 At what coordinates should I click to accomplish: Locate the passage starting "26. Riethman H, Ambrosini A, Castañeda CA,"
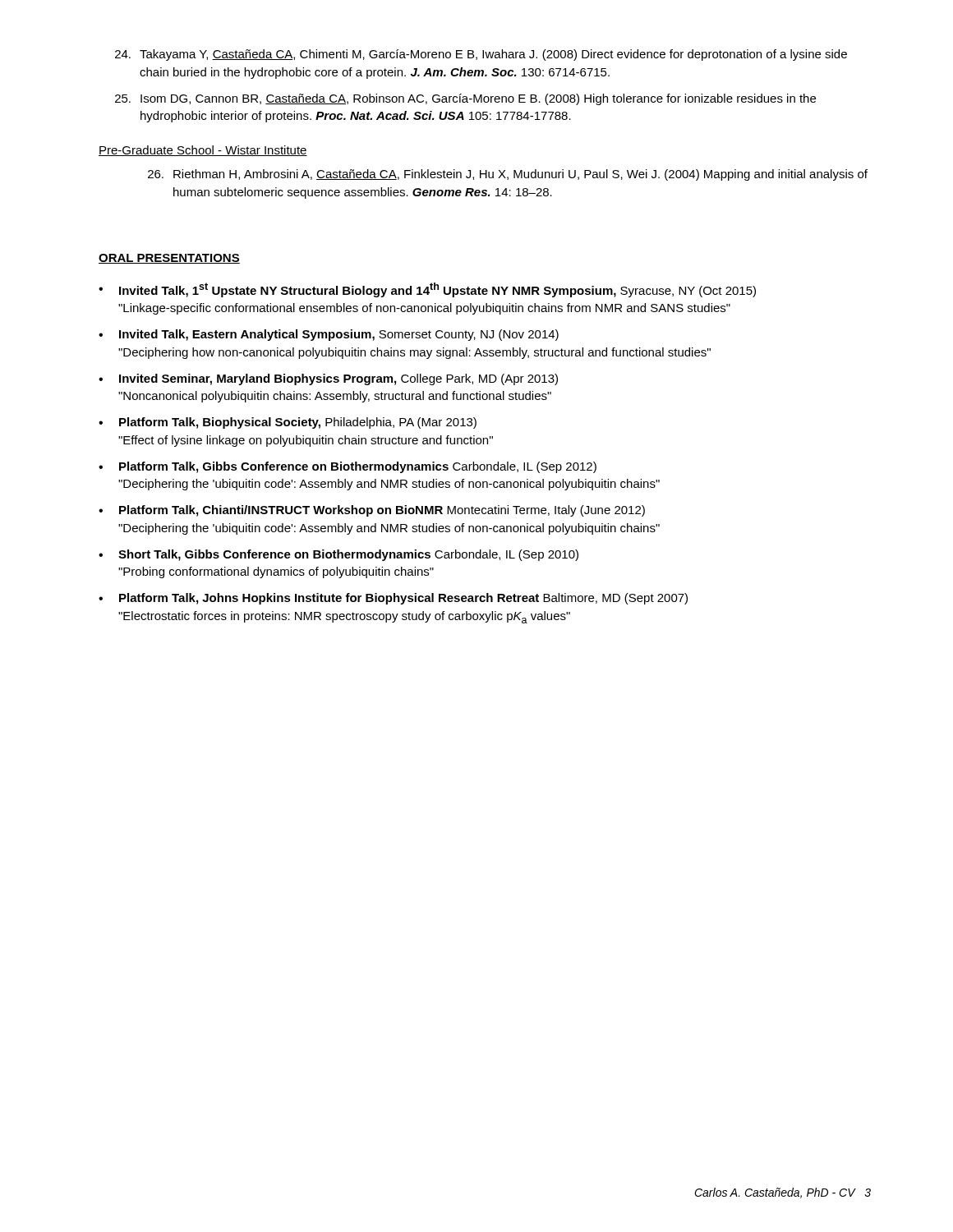(501, 183)
